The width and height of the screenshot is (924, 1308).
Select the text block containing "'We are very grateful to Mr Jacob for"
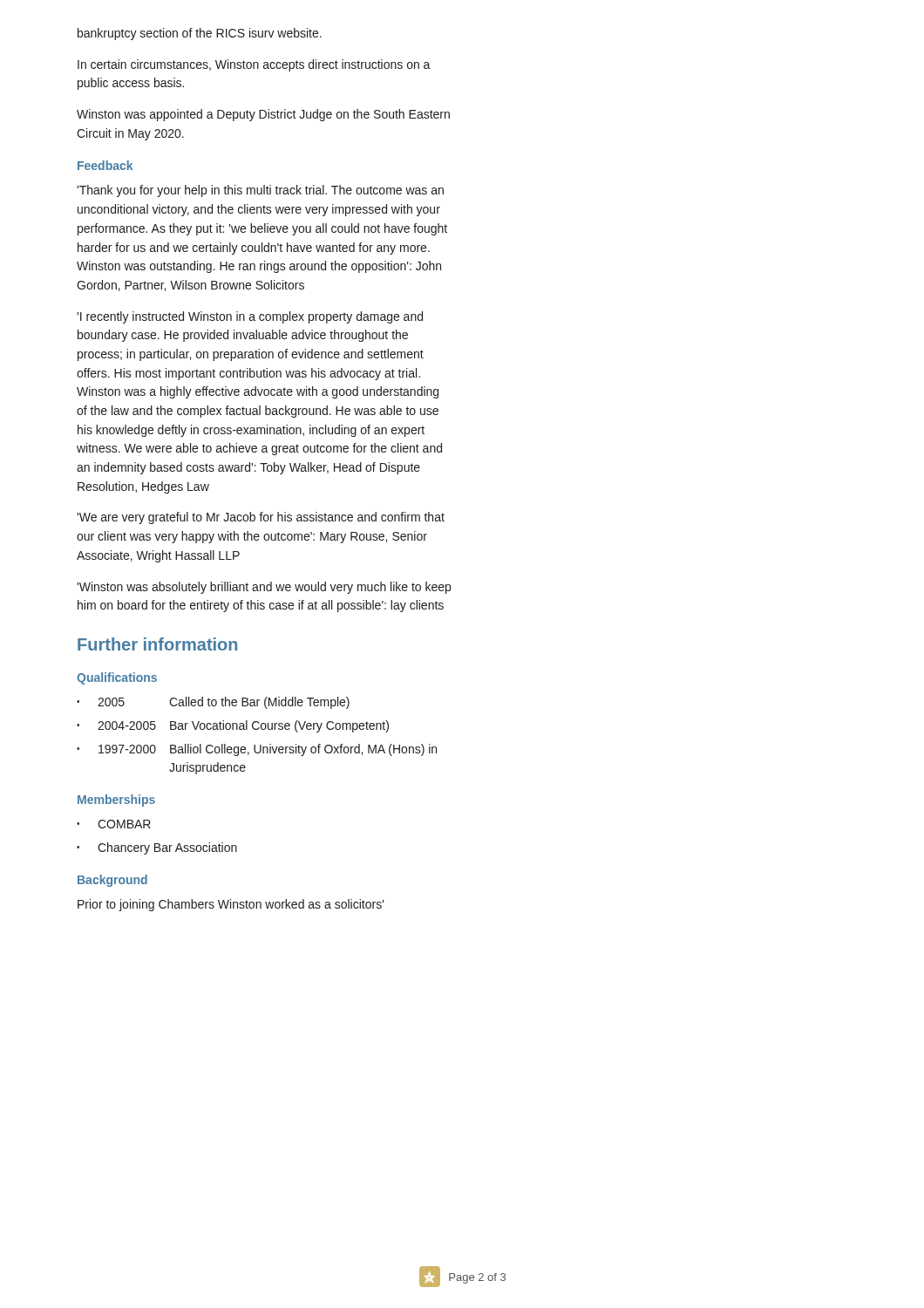[261, 536]
